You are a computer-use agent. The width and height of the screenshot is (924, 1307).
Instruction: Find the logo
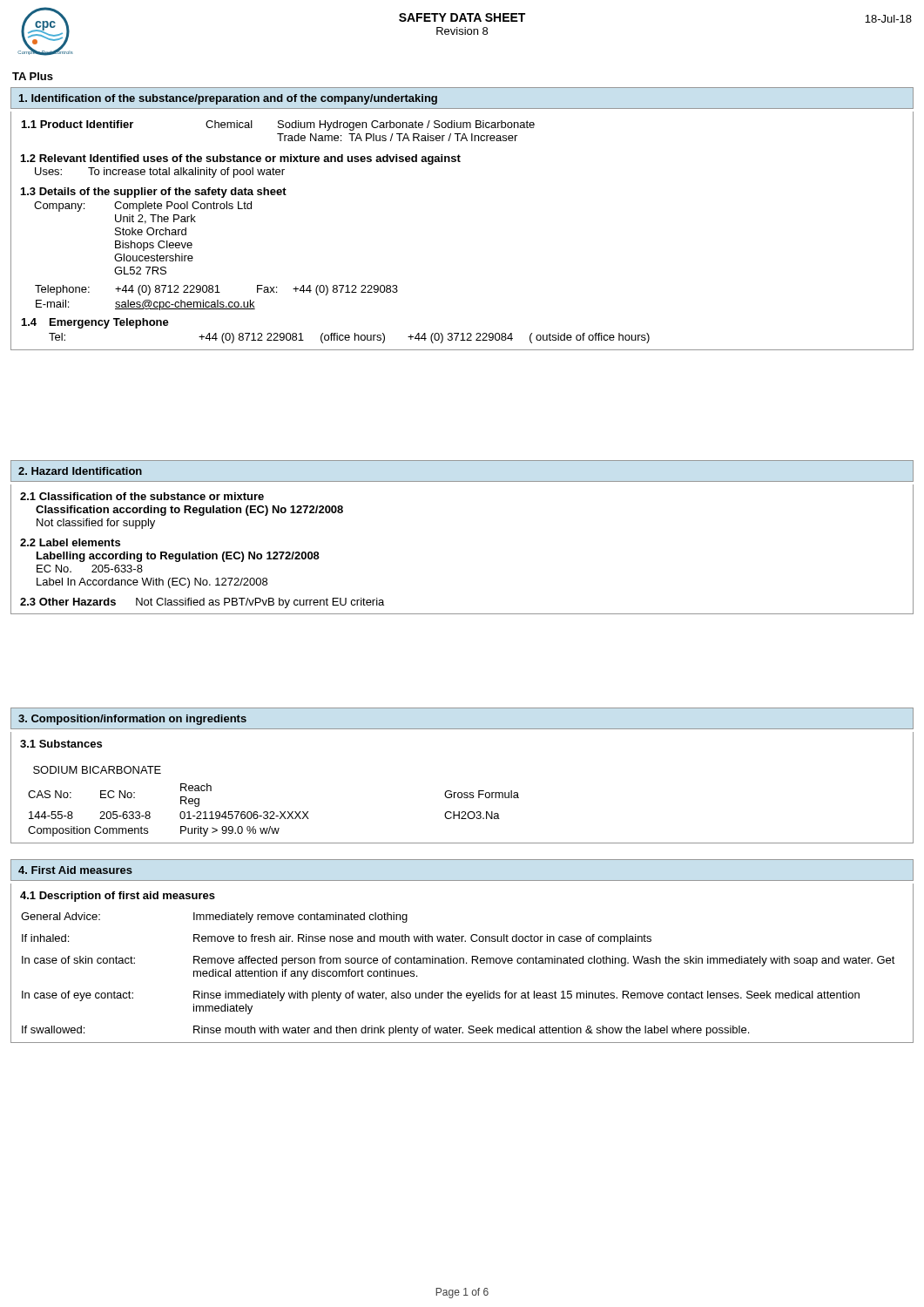click(45, 37)
